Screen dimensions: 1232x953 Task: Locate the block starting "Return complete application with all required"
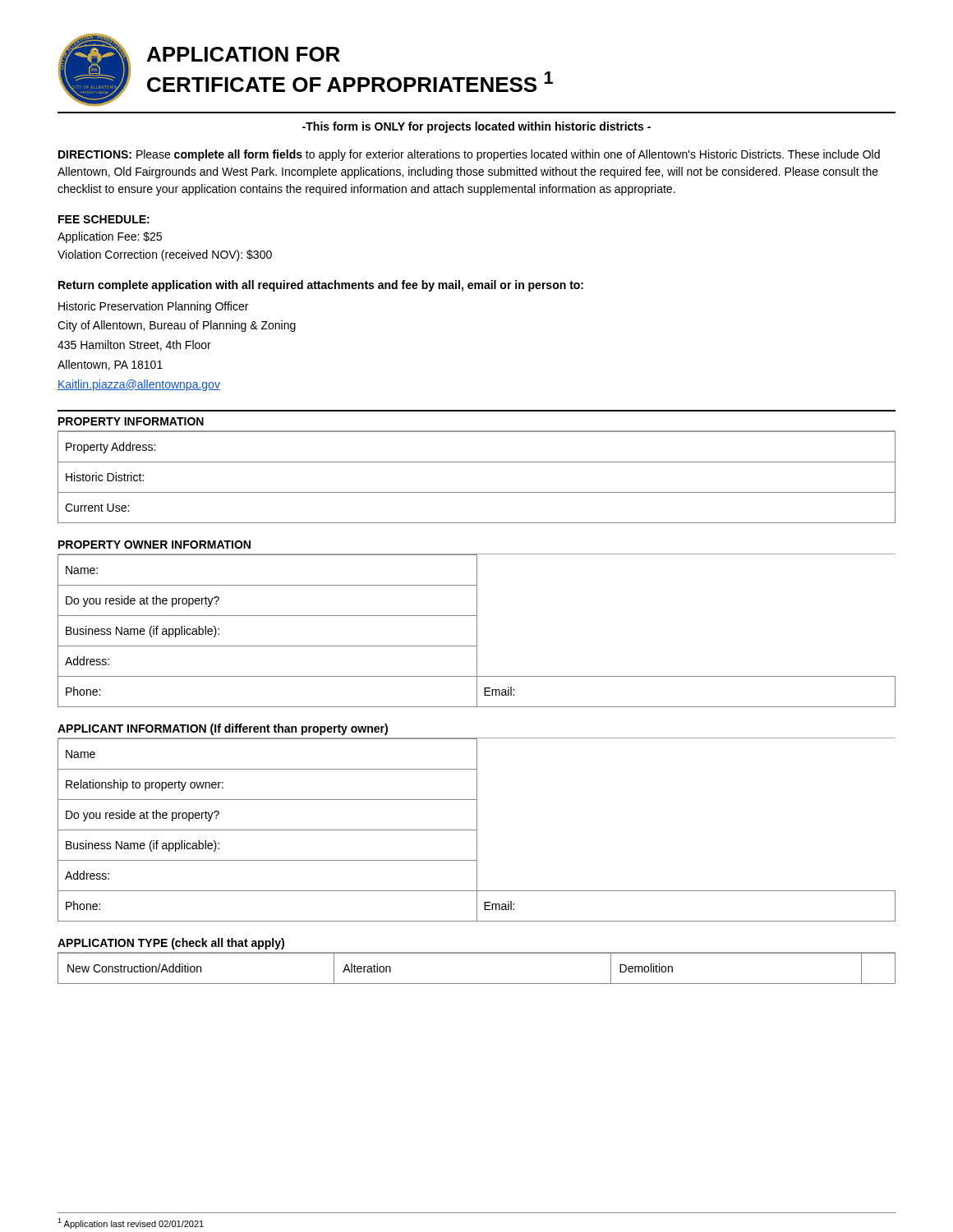(x=321, y=286)
